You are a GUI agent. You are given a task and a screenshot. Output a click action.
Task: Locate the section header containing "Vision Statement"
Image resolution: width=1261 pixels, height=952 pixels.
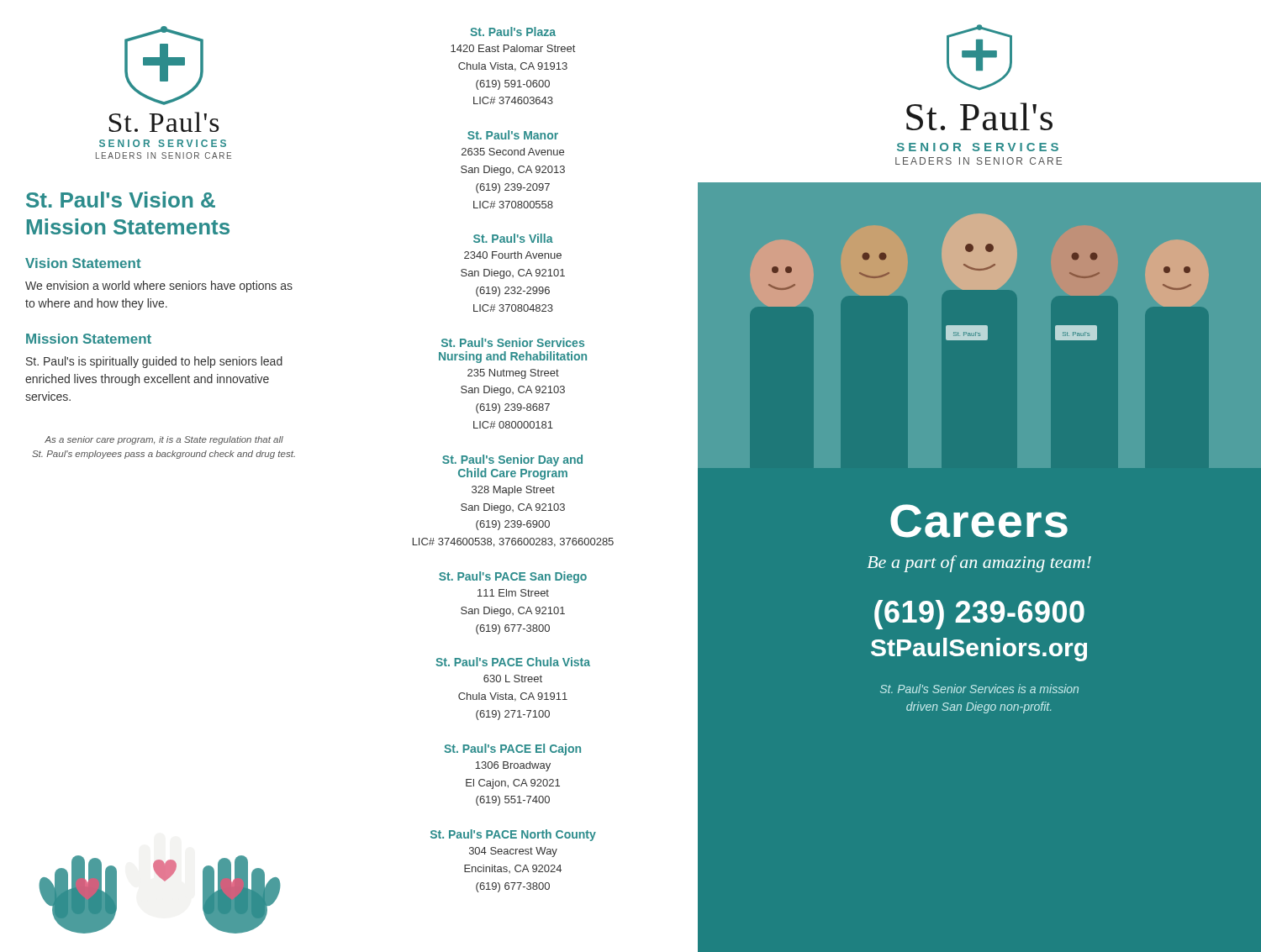(83, 263)
